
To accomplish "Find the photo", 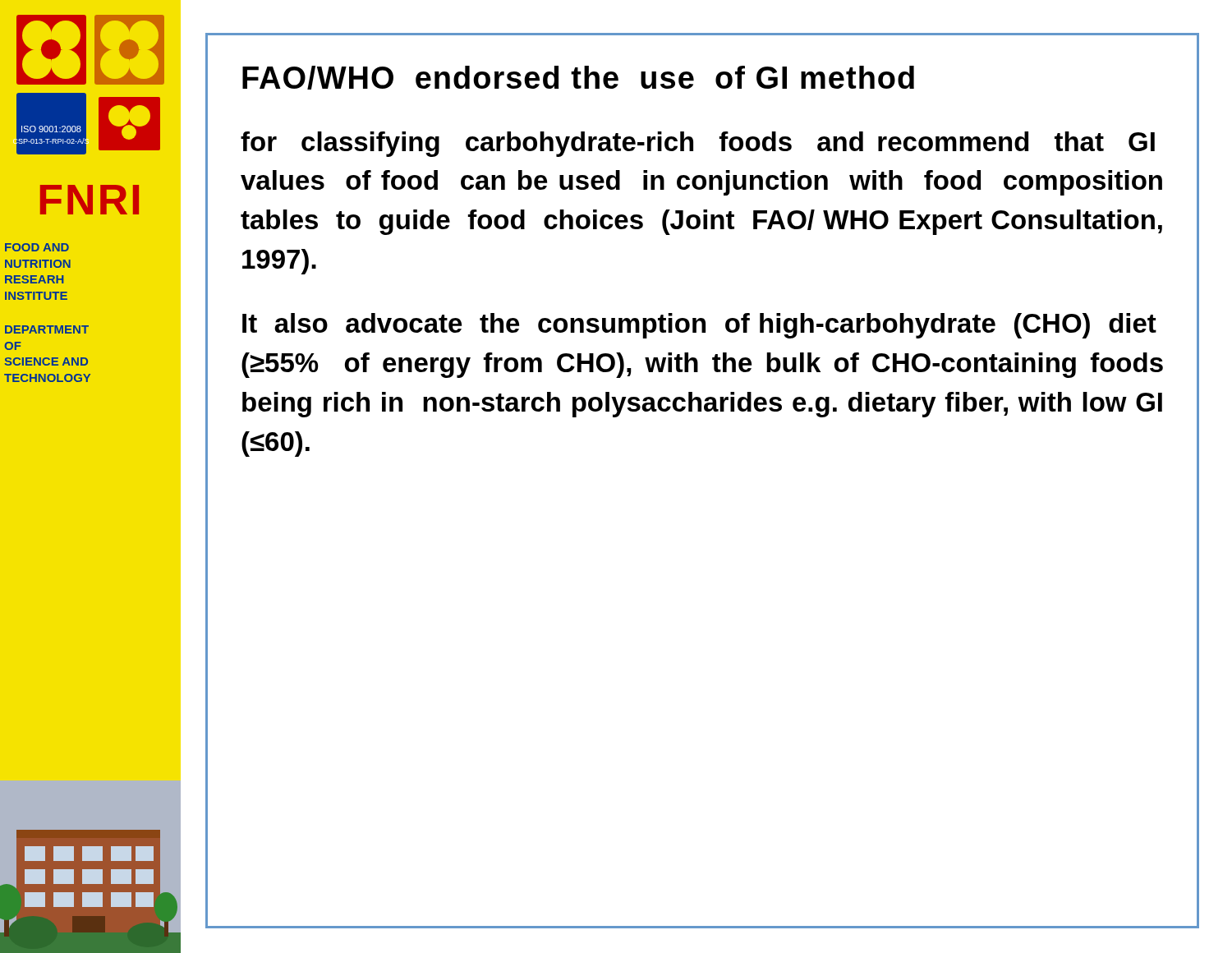I will click(x=90, y=867).
